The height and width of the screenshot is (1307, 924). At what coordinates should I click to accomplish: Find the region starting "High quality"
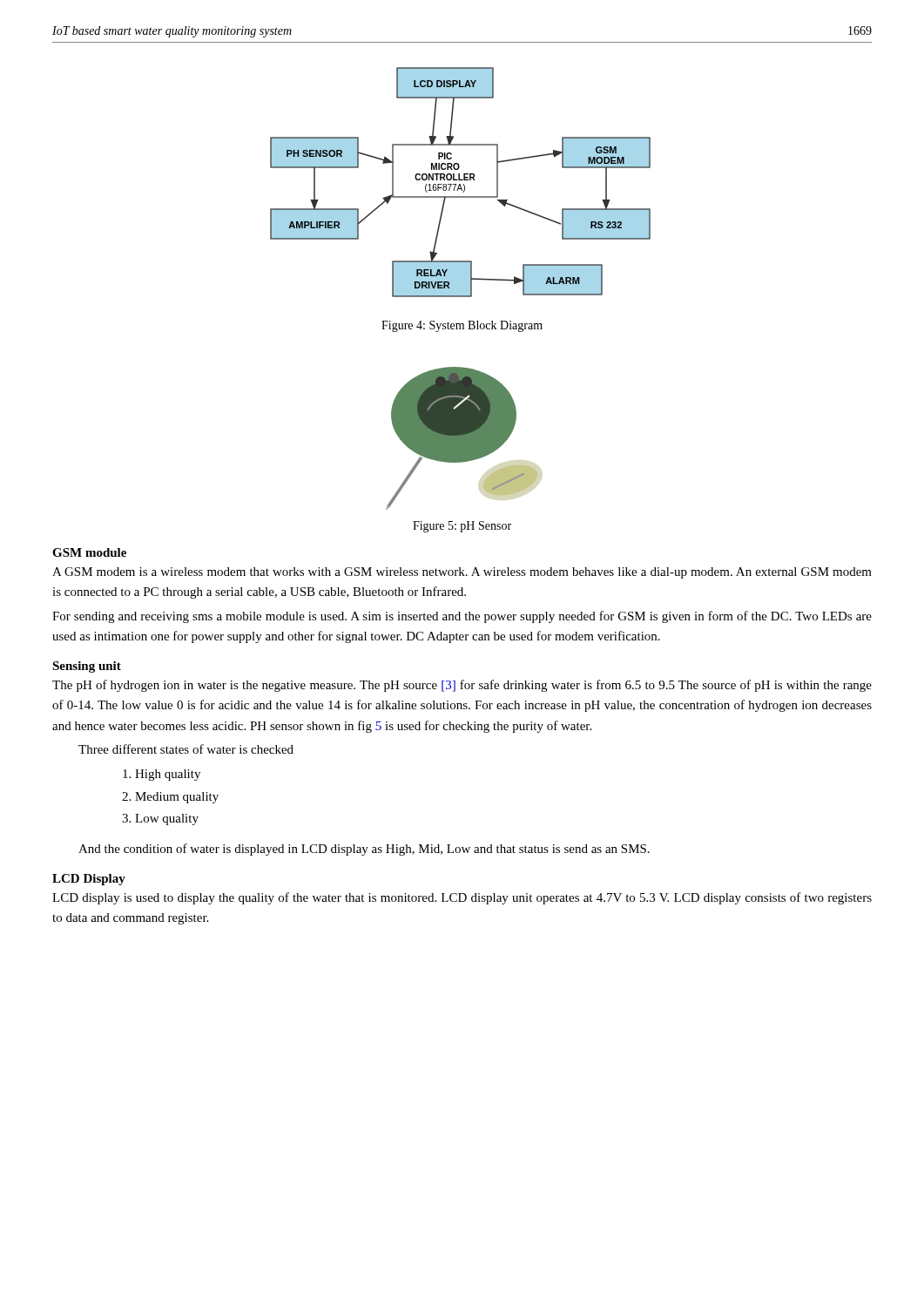(161, 774)
